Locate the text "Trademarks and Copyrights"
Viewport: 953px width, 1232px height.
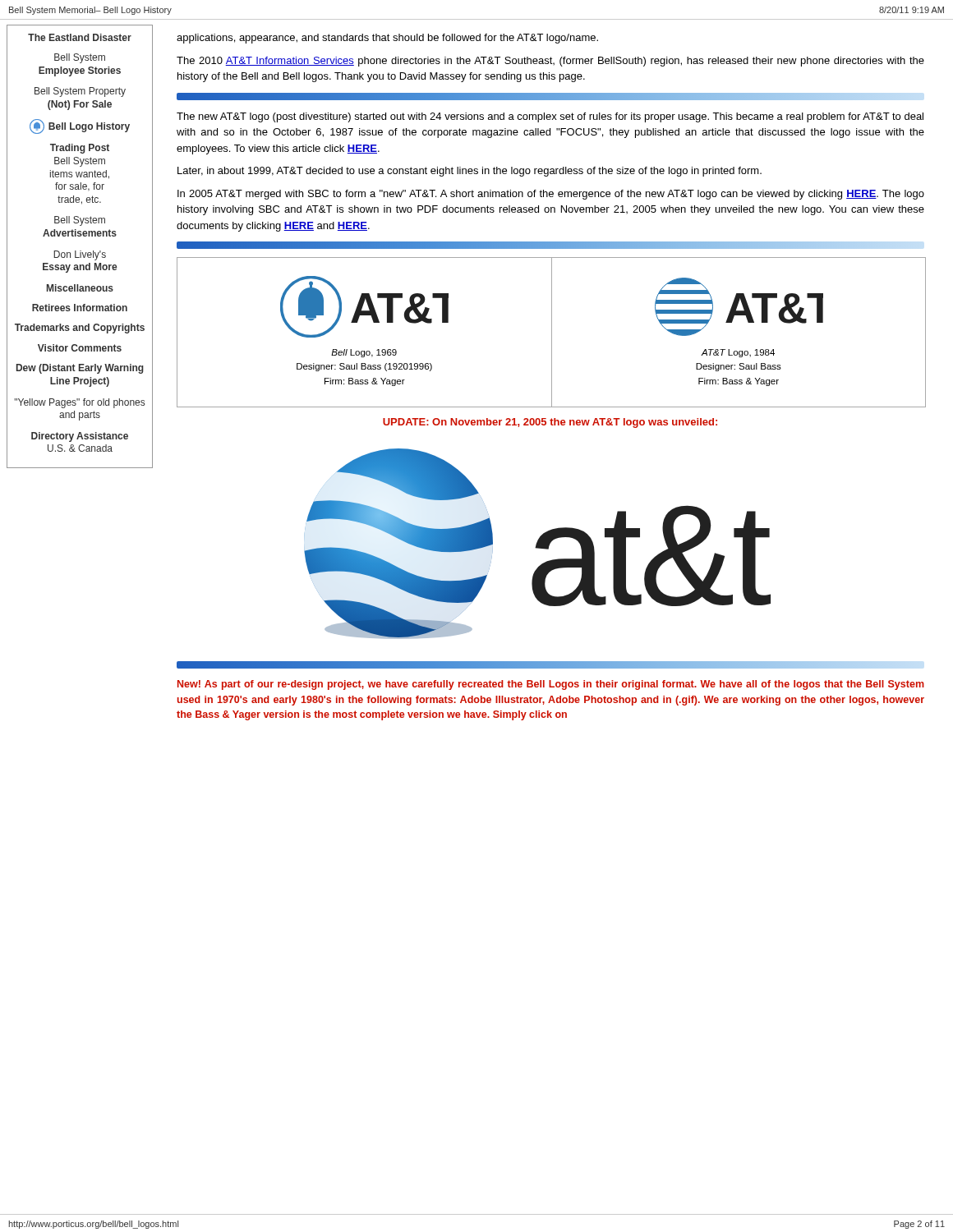(80, 327)
